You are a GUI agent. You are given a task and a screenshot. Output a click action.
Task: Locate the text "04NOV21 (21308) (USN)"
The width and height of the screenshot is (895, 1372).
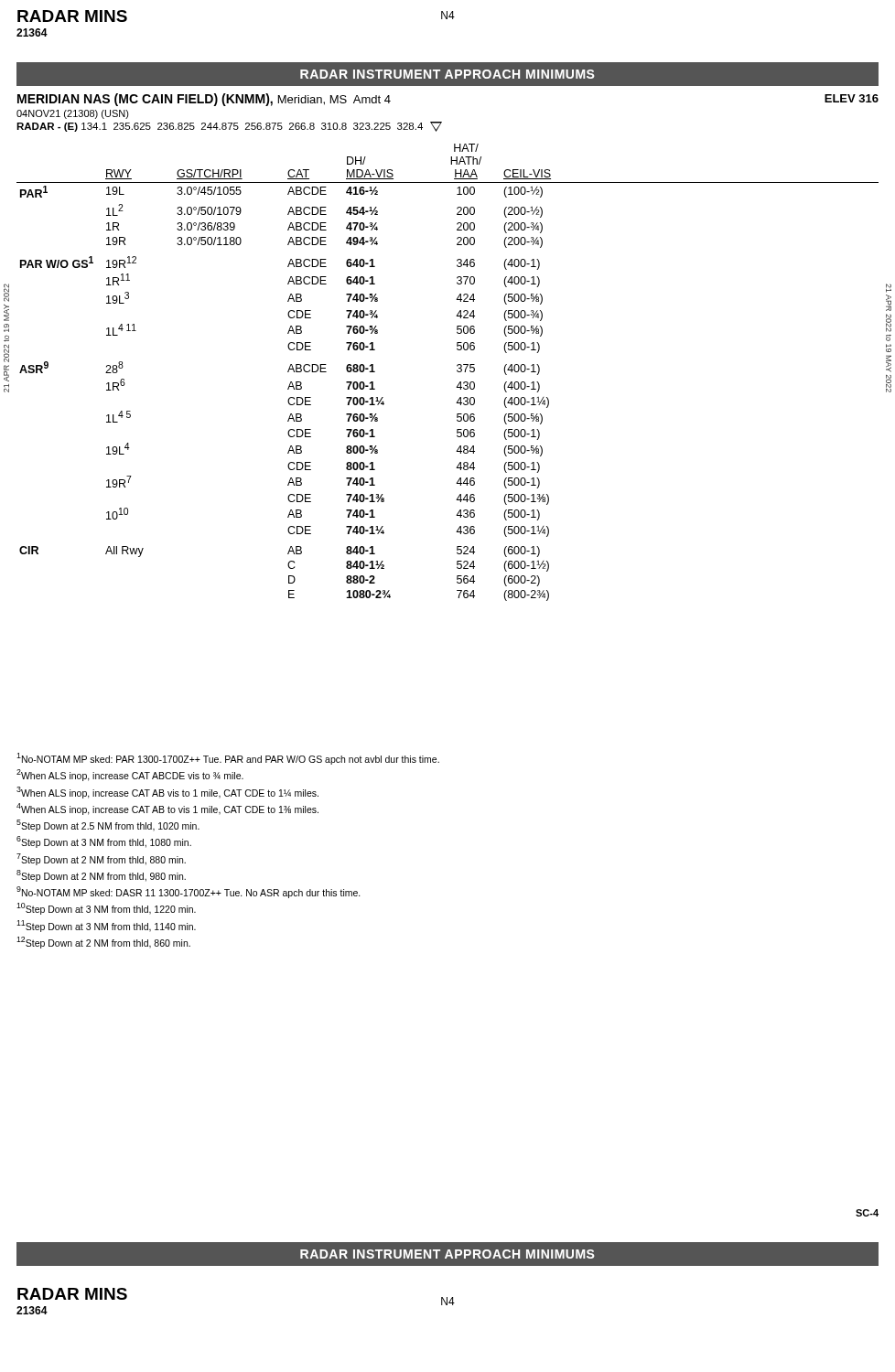(x=73, y=113)
